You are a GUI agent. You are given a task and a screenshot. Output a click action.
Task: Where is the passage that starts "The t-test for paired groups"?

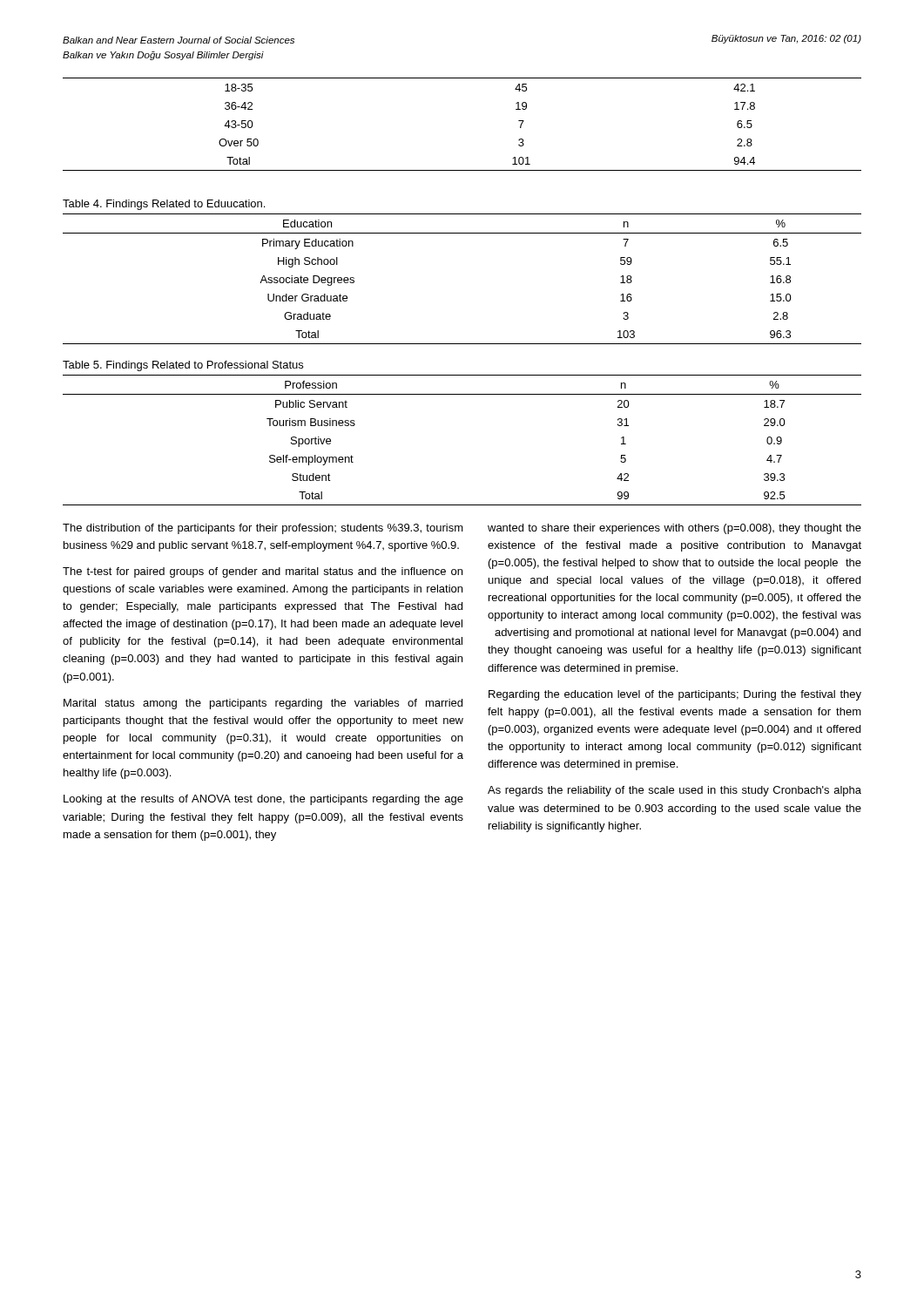263,624
